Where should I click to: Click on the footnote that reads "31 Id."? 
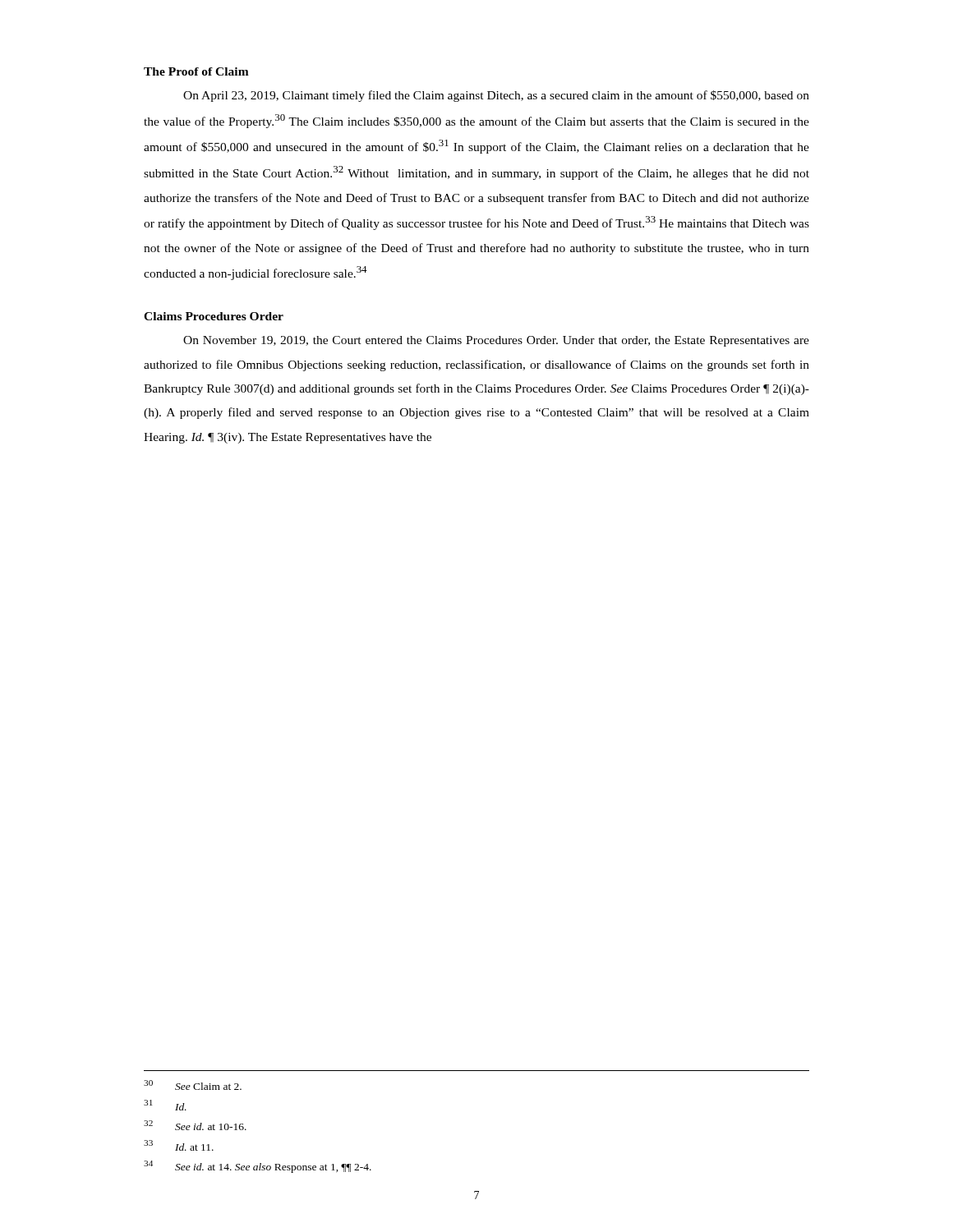pyautogui.click(x=165, y=1106)
